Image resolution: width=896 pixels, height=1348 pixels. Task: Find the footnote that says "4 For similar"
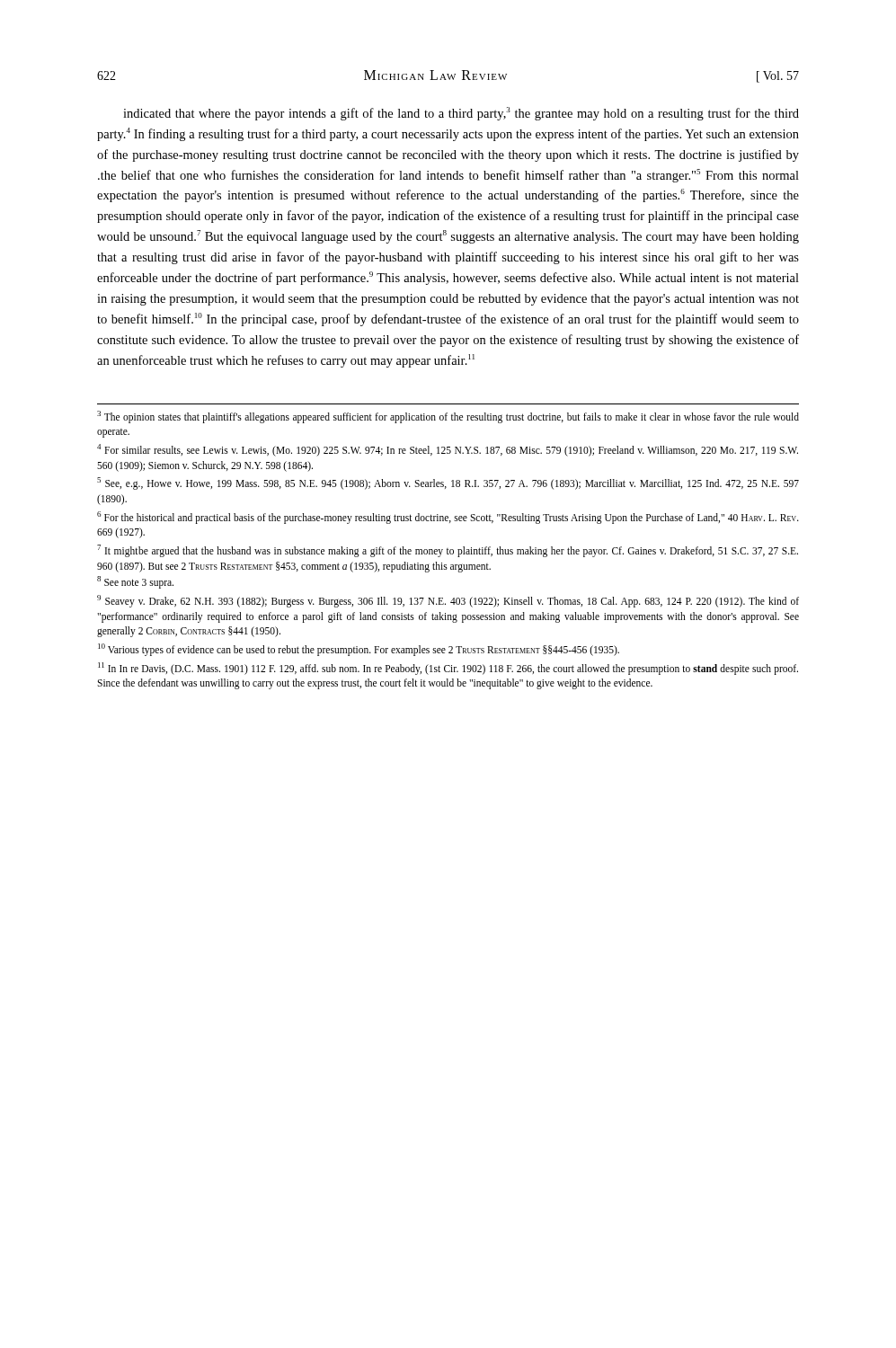448,458
